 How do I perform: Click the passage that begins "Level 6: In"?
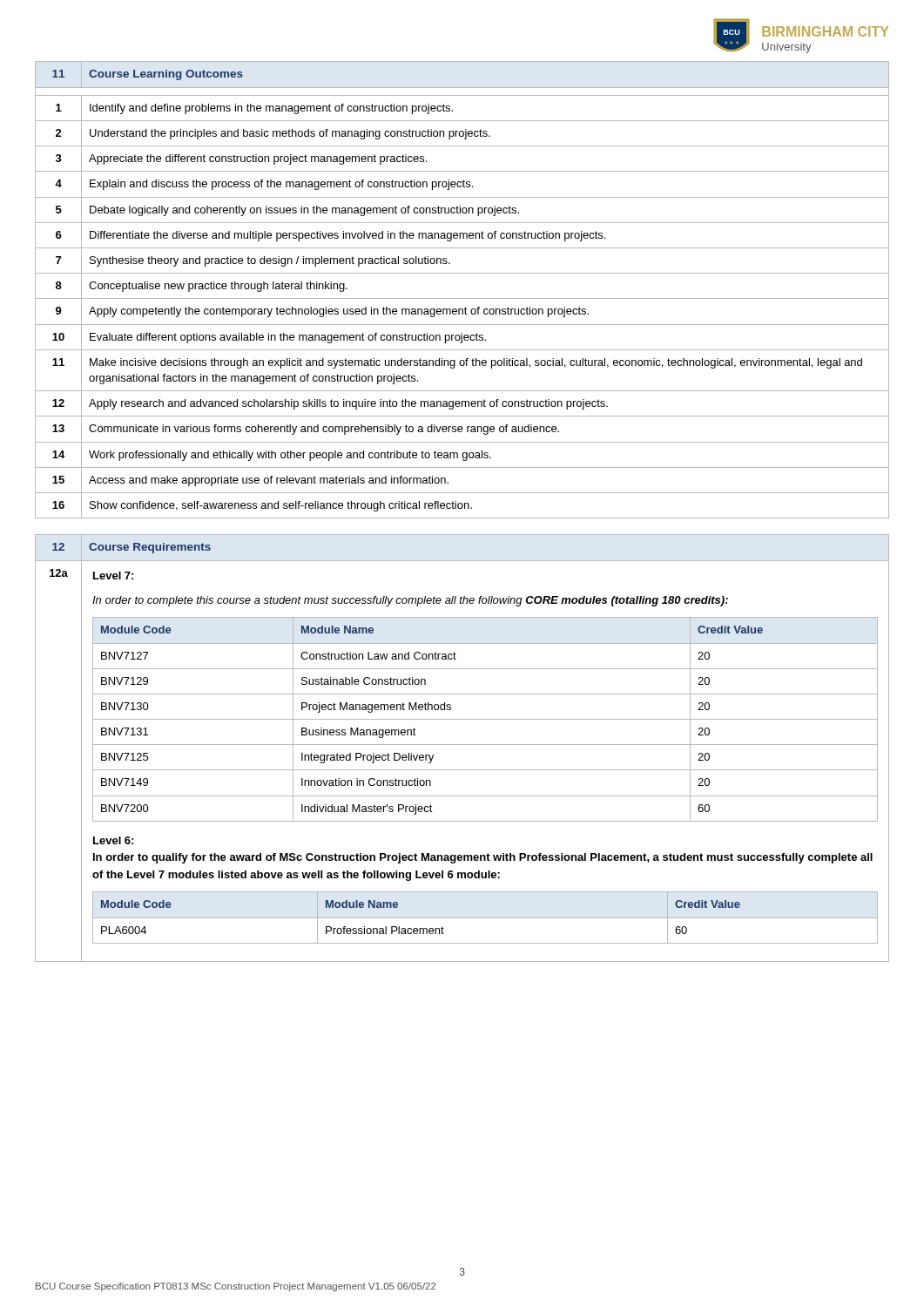point(483,857)
